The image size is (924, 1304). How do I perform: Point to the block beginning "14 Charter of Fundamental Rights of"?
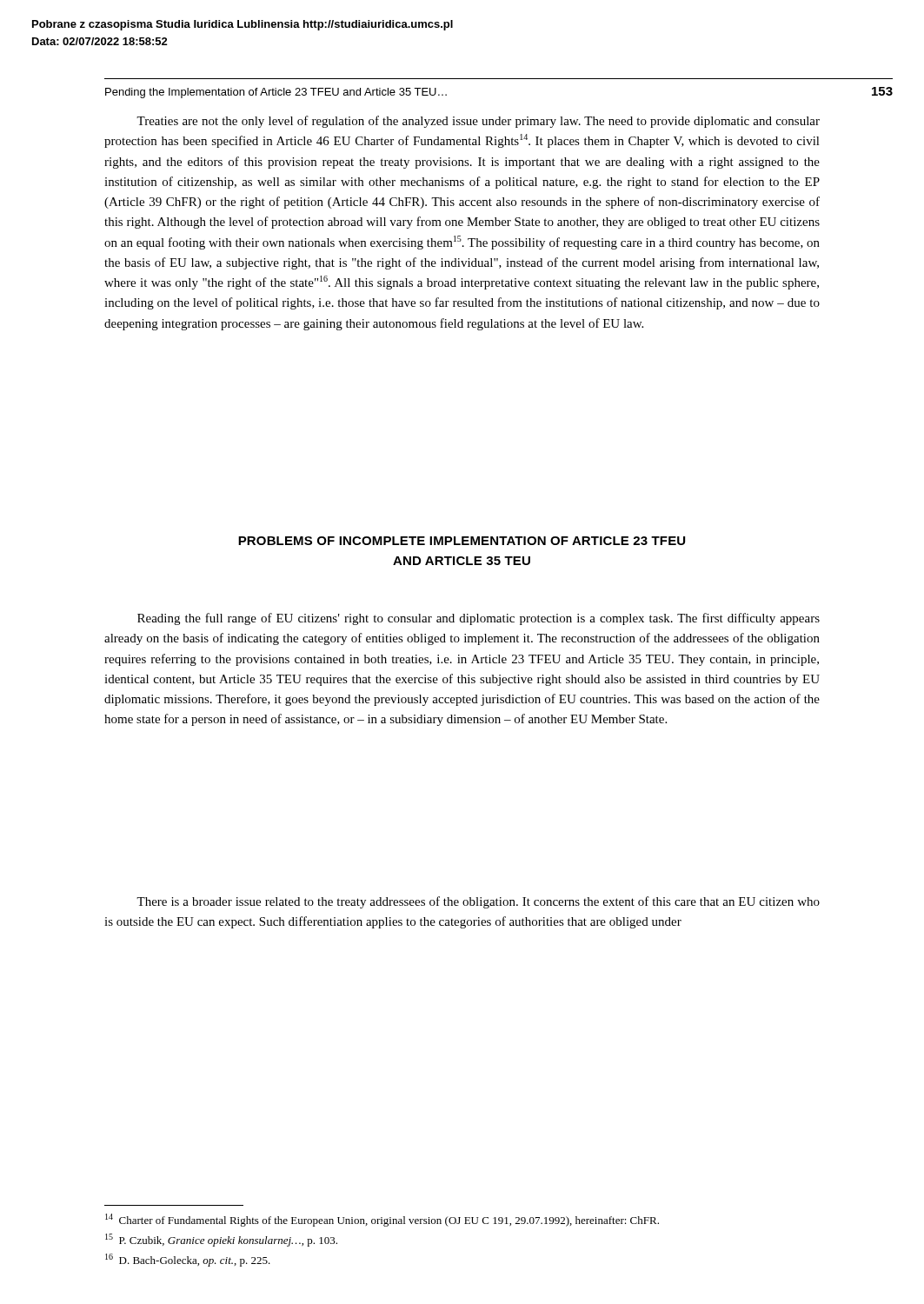click(382, 1220)
